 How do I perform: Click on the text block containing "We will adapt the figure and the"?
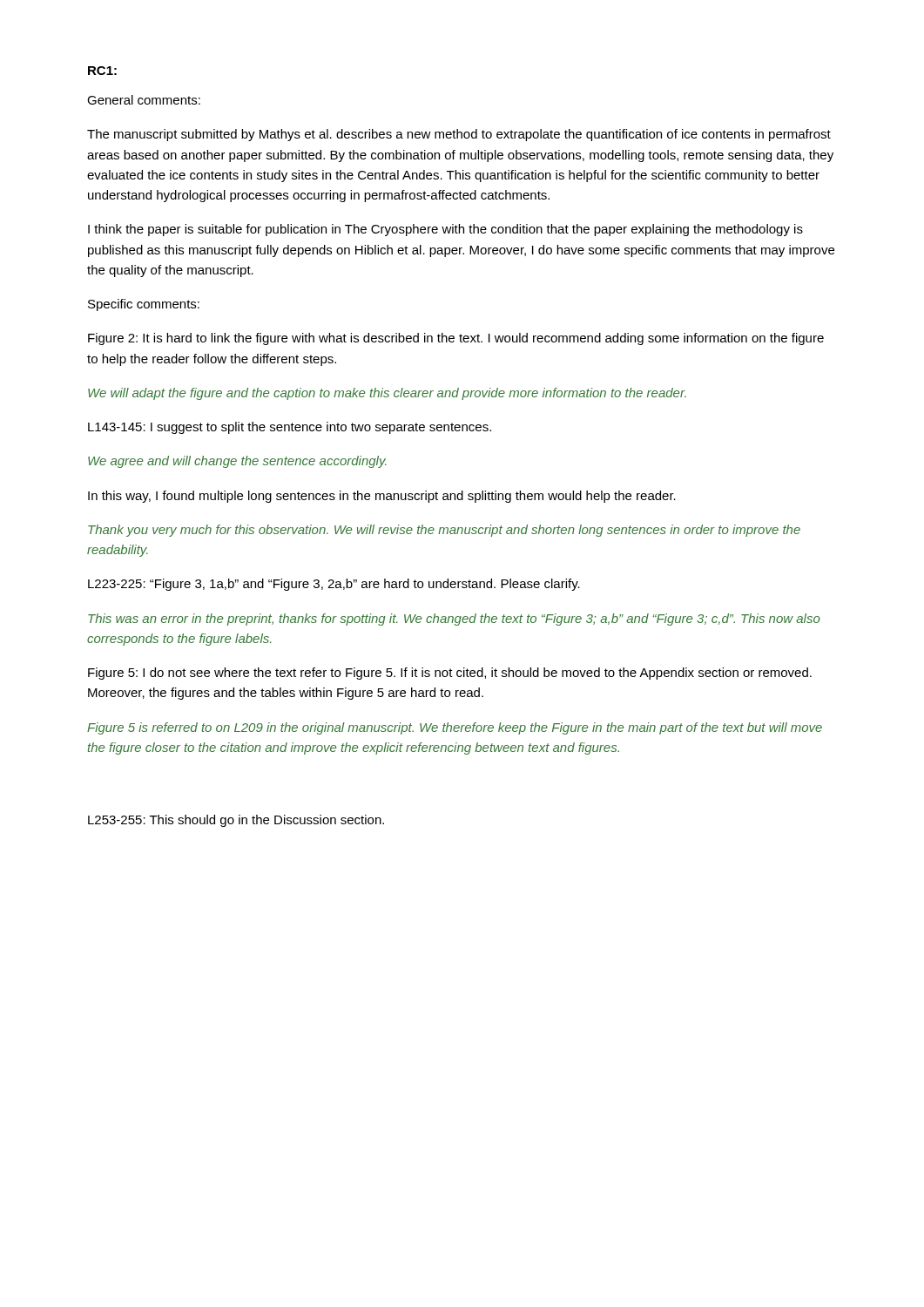coord(387,392)
